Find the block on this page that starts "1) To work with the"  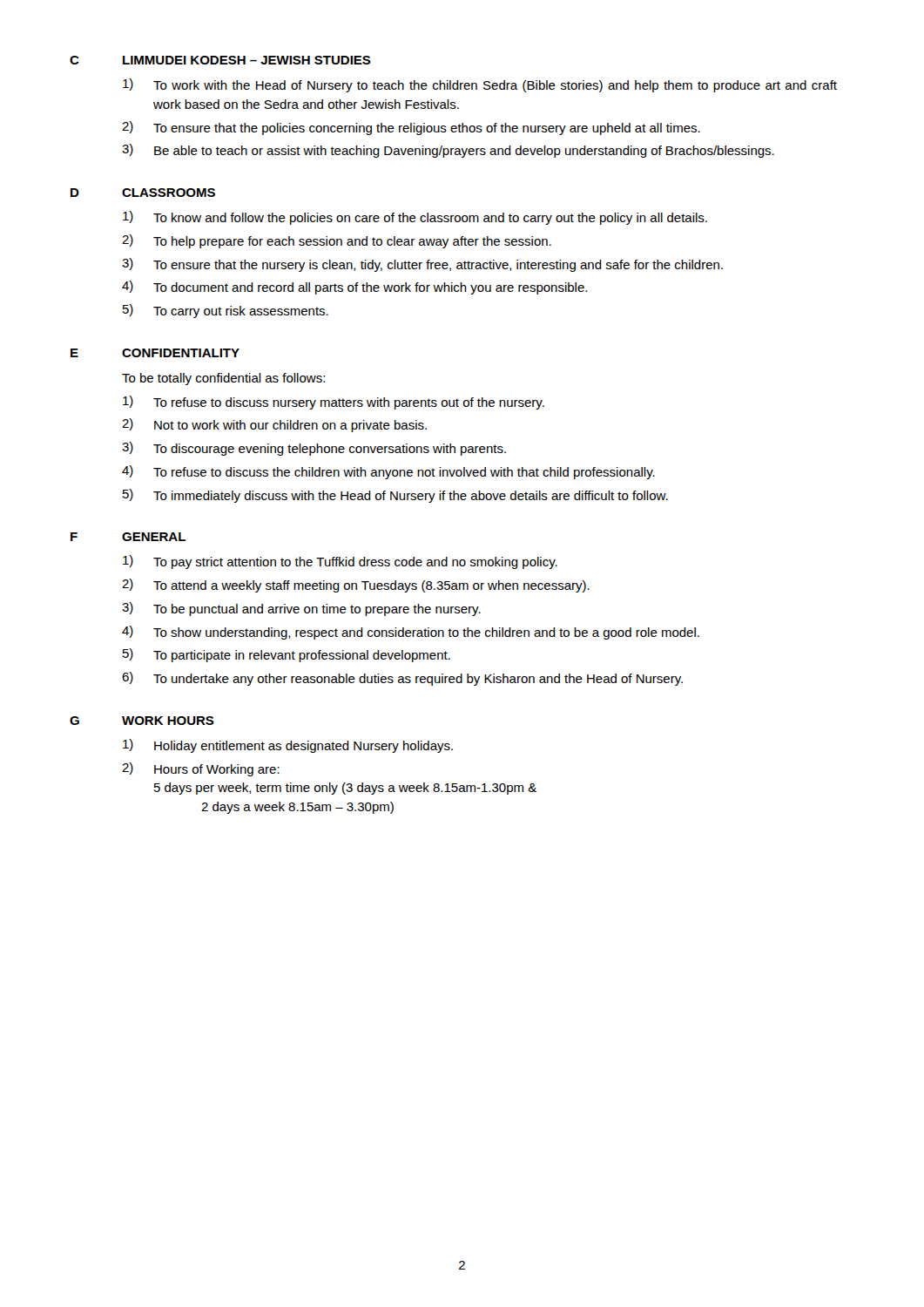click(479, 95)
